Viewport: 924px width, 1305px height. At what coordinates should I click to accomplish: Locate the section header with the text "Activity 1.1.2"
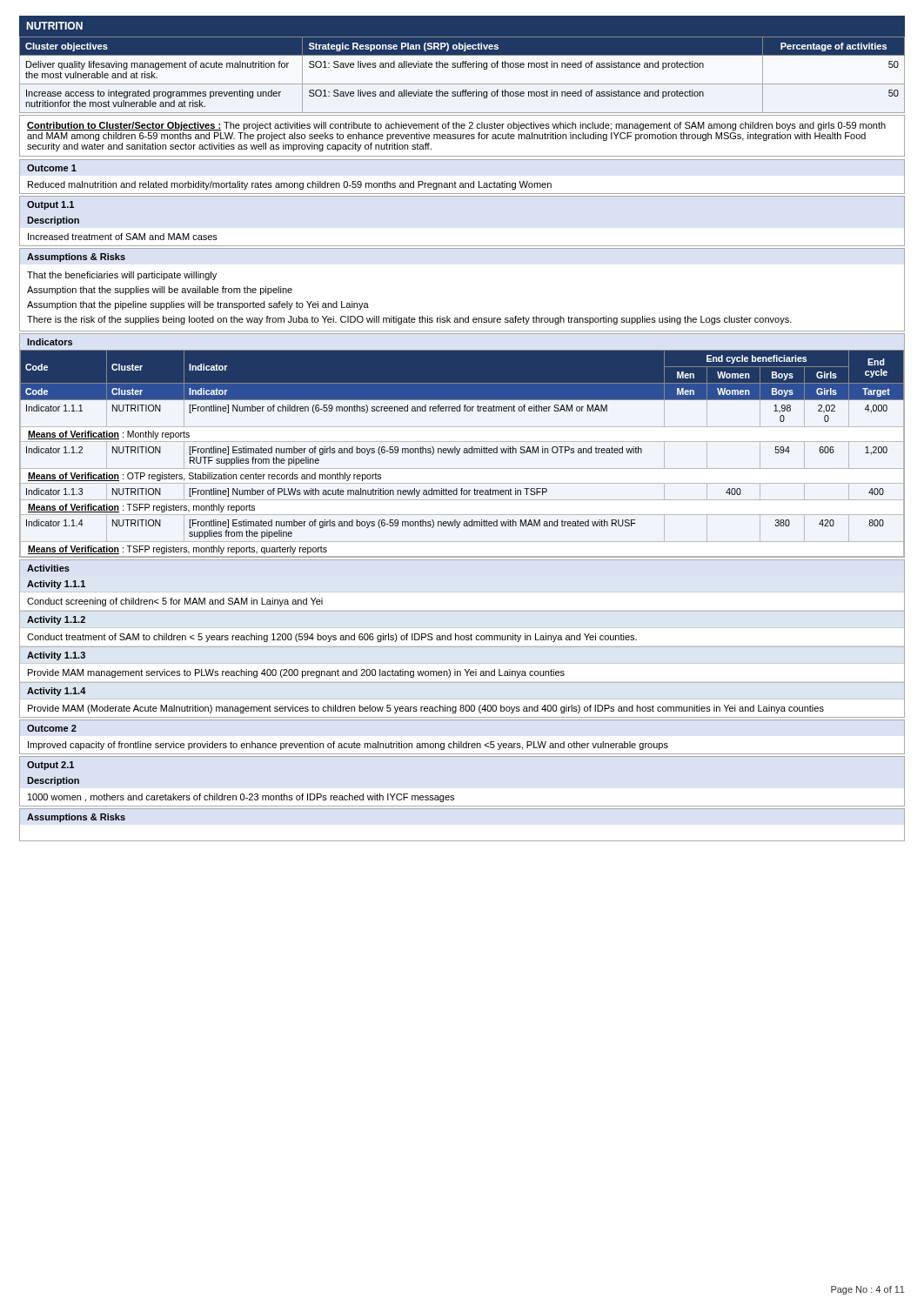tap(56, 620)
